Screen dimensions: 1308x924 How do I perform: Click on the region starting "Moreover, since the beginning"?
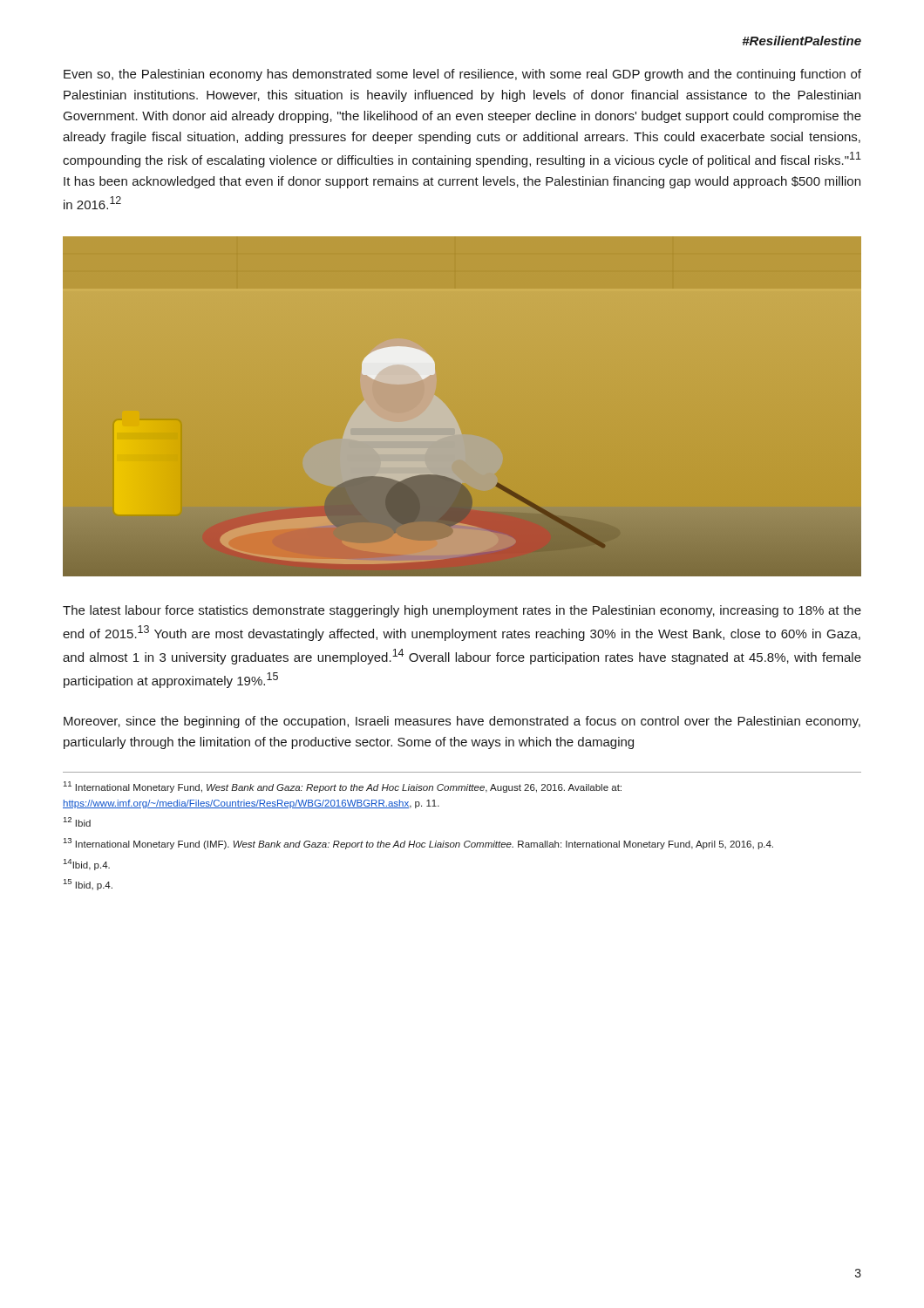point(462,731)
